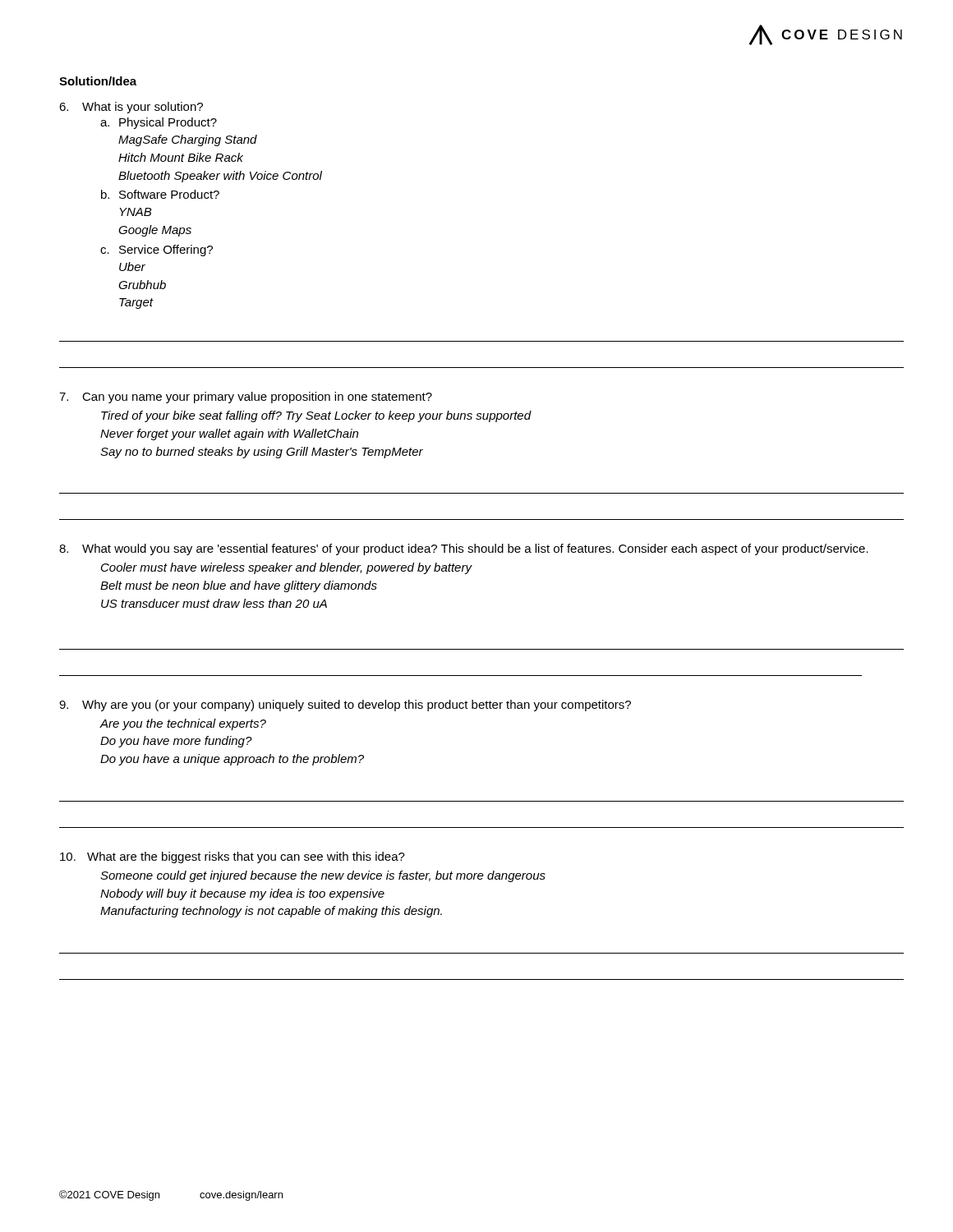Where is the passage that starts "9. Why are you (or"?

(345, 706)
